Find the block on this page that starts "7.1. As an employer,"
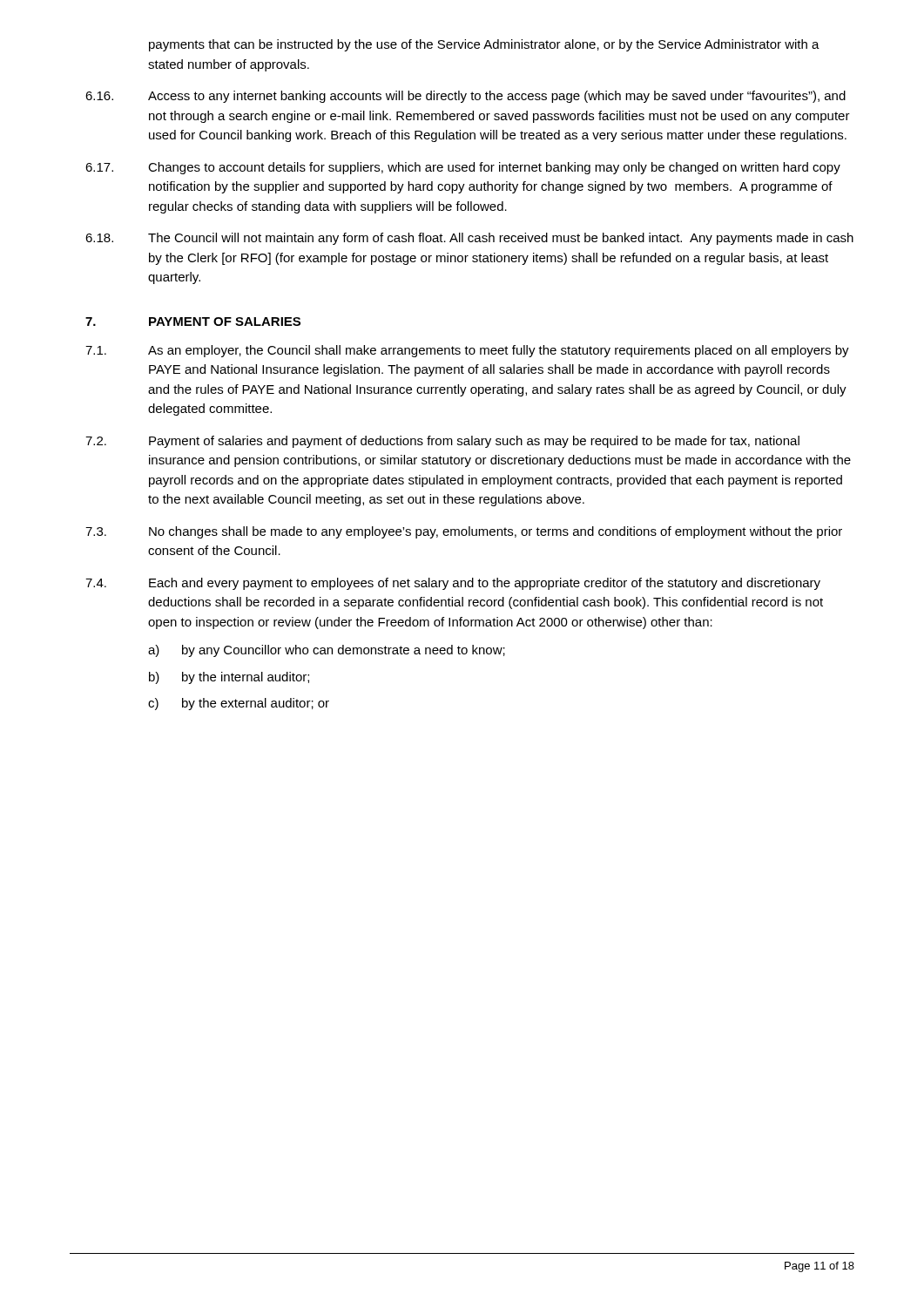 (470, 379)
